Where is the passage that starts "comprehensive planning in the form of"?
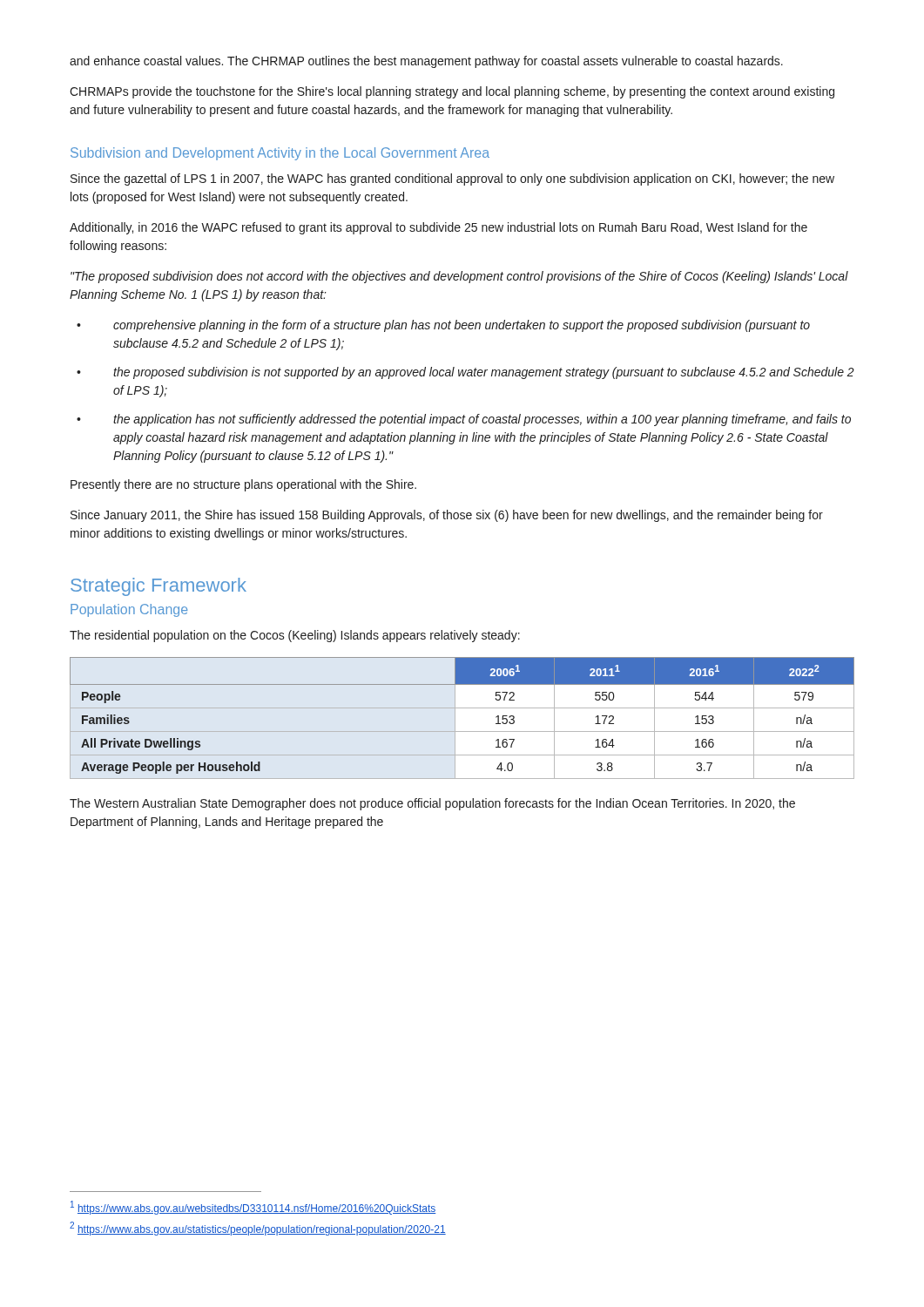The height and width of the screenshot is (1307, 924). pyautogui.click(x=462, y=334)
